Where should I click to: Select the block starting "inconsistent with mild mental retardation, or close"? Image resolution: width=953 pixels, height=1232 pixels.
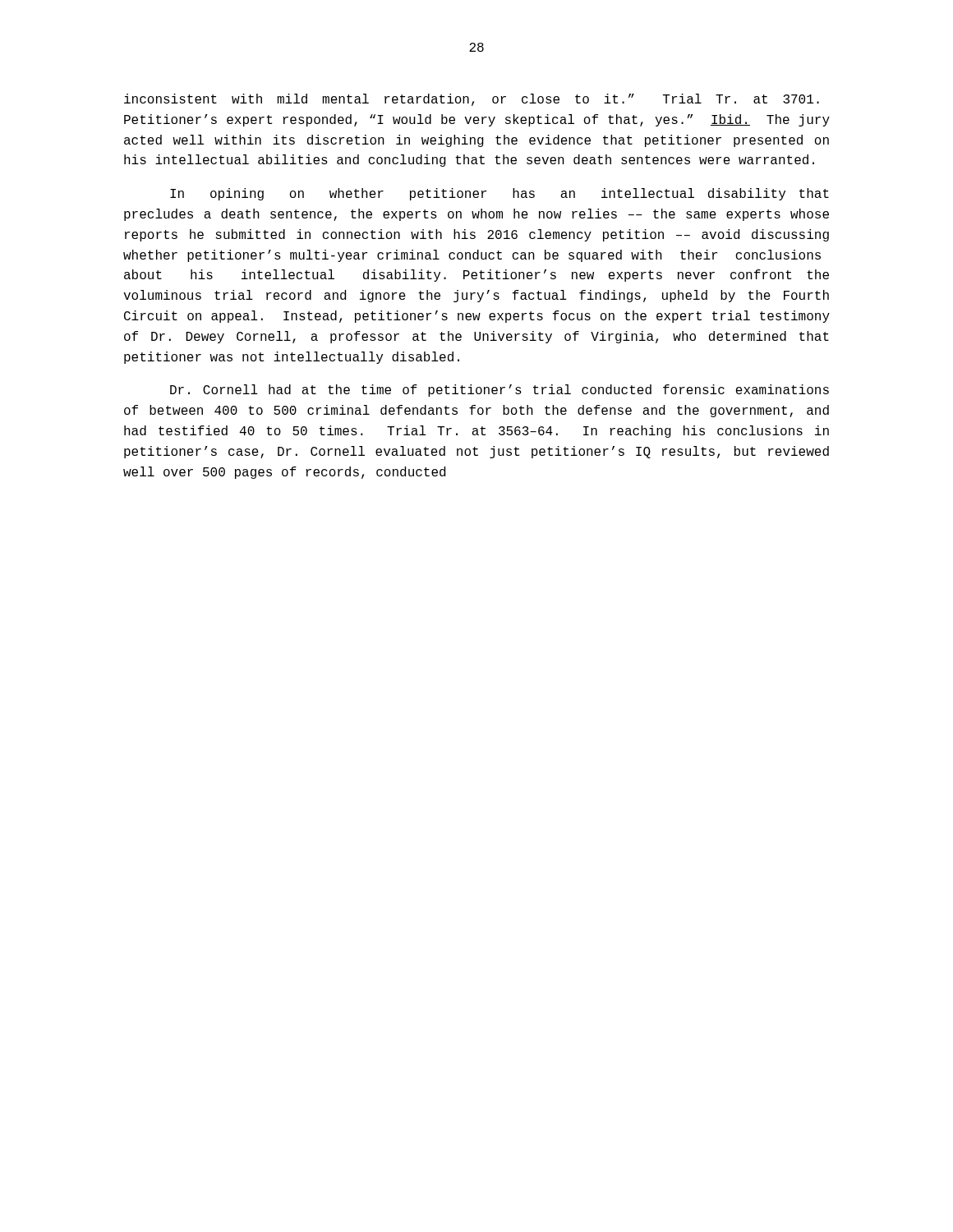point(476,131)
